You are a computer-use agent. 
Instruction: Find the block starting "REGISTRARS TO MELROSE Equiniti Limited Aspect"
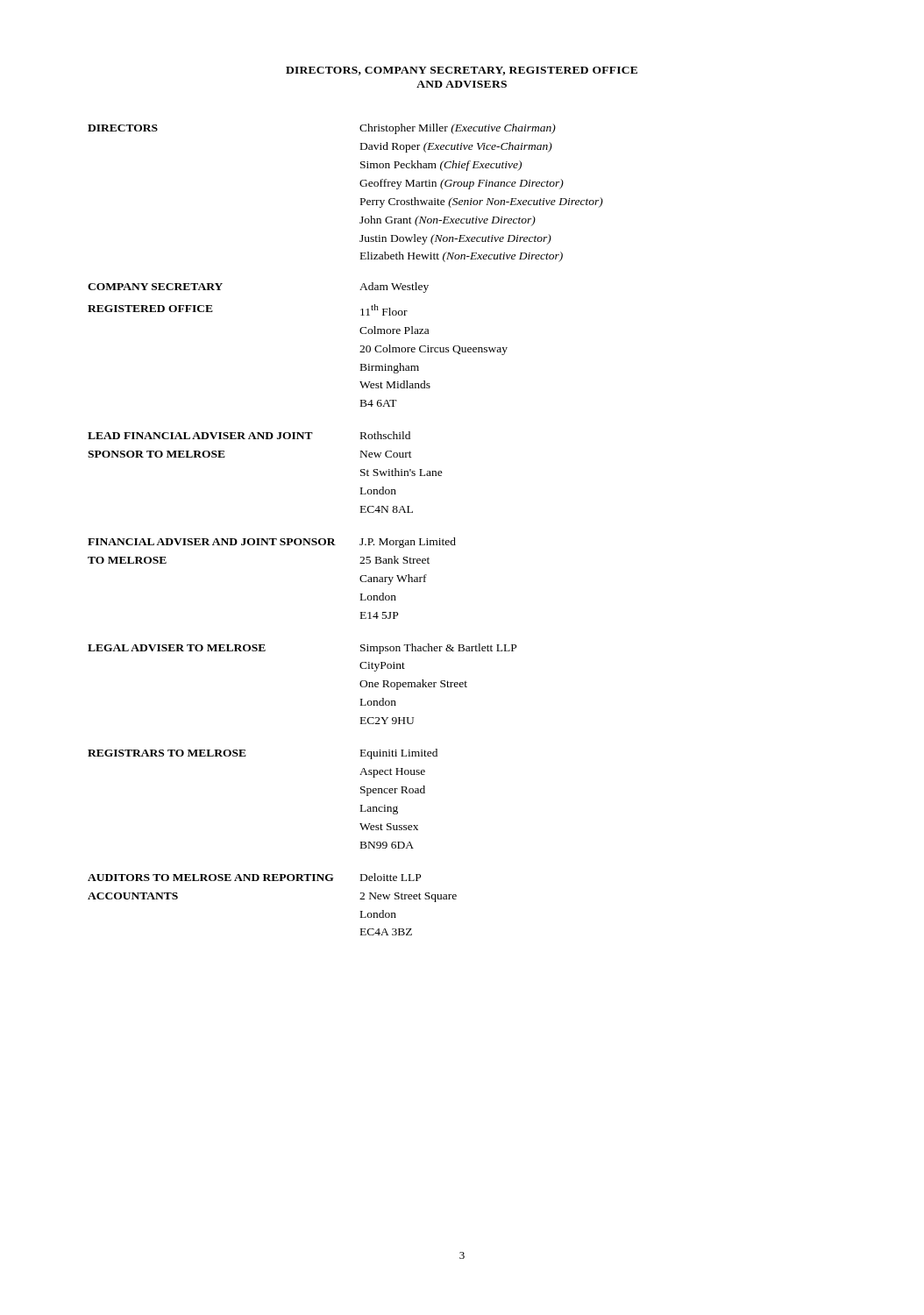tap(176, 753)
